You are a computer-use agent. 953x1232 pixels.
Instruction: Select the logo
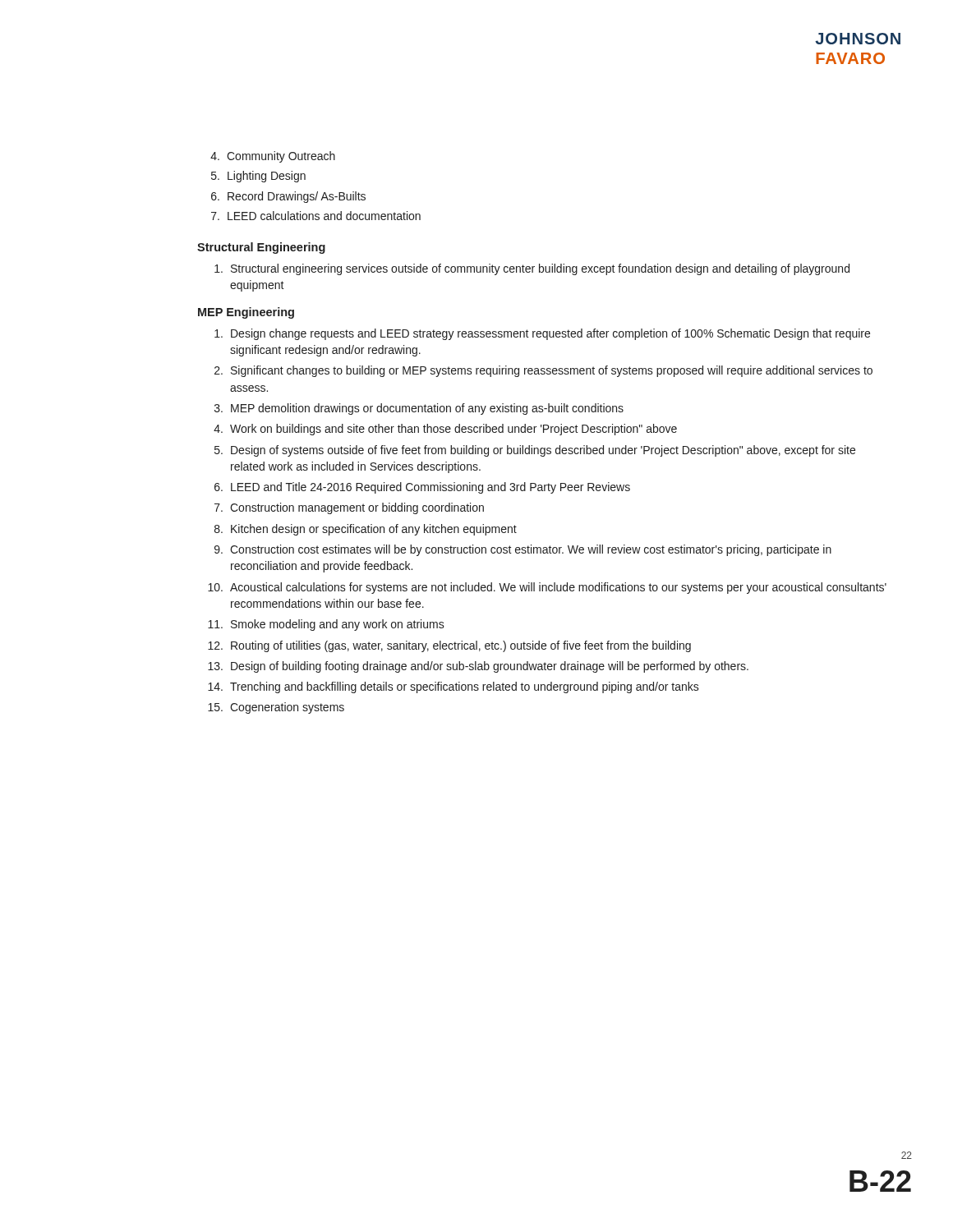(x=863, y=48)
